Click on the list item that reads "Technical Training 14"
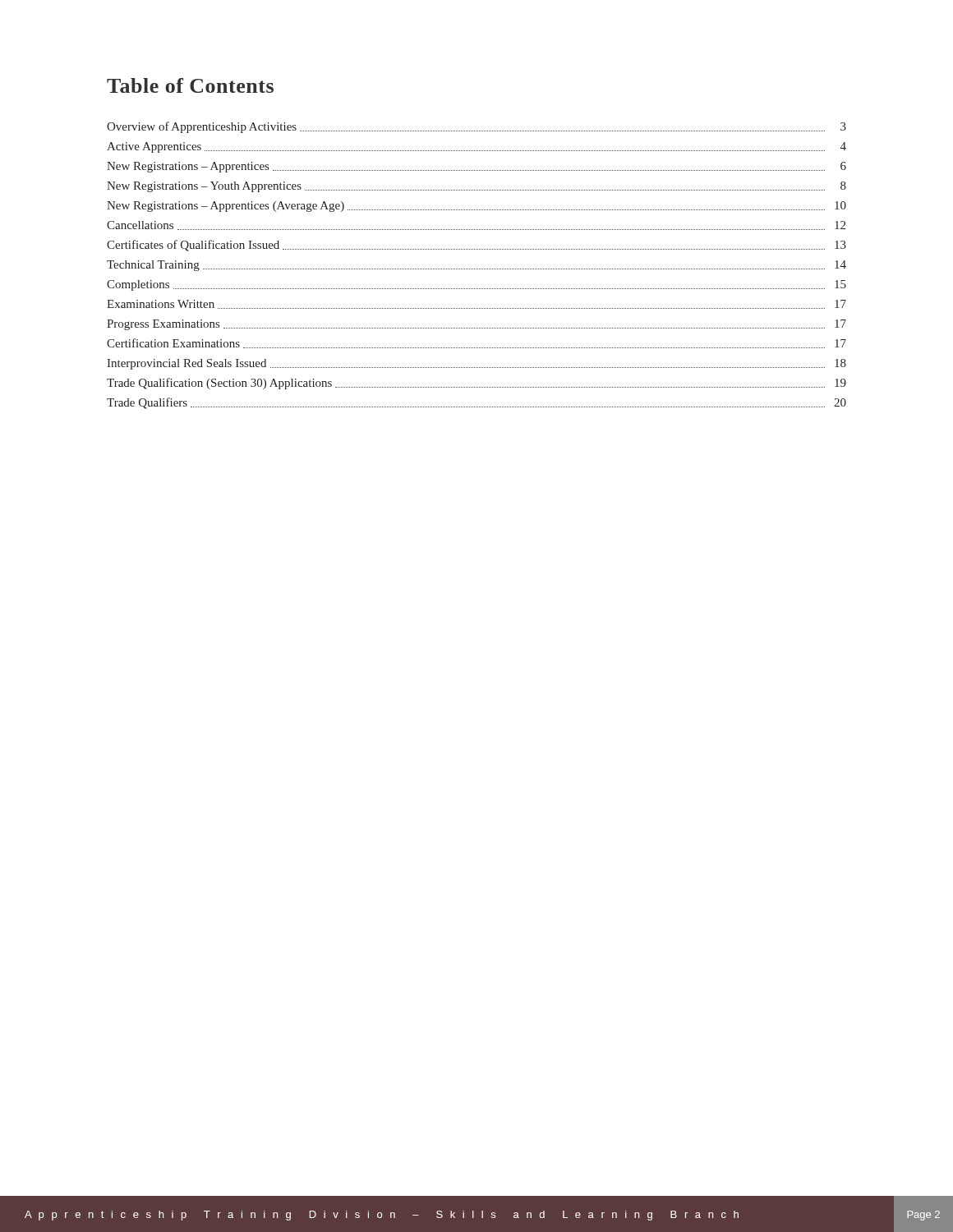 point(476,264)
